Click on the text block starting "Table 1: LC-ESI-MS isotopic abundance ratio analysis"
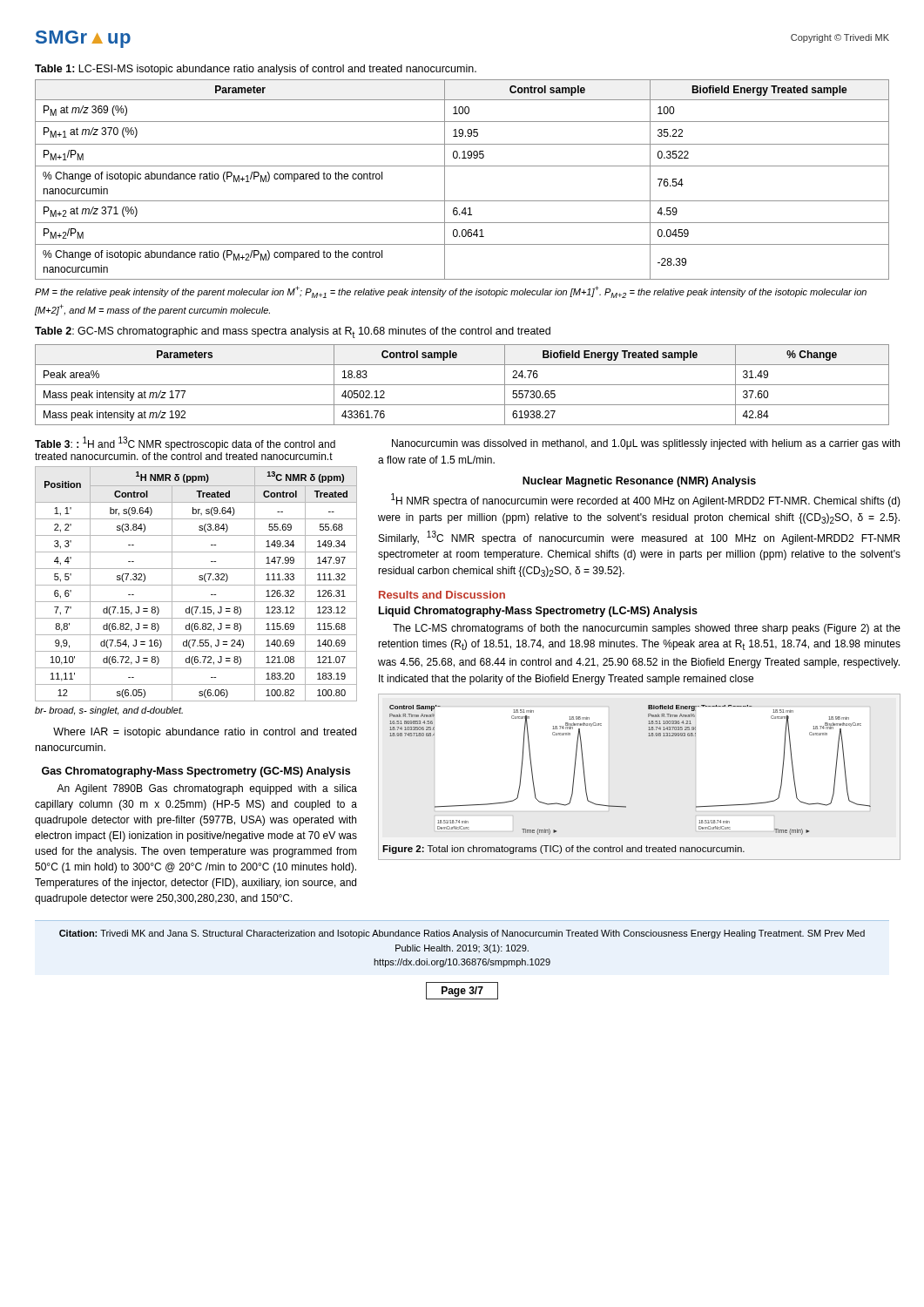 coord(256,69)
